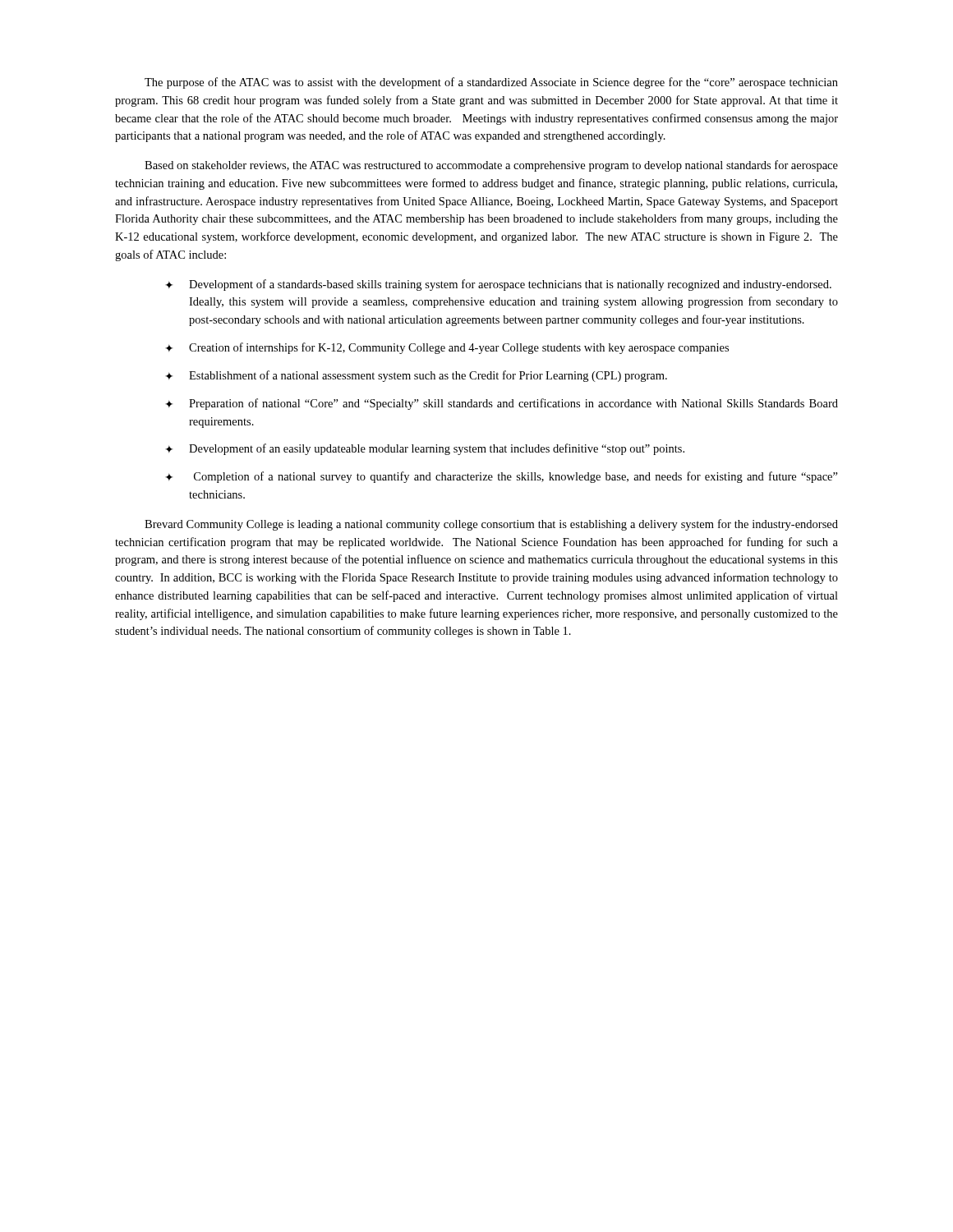
Task: Point to the region starting "Based on stakeholder reviews,"
Action: tap(476, 210)
